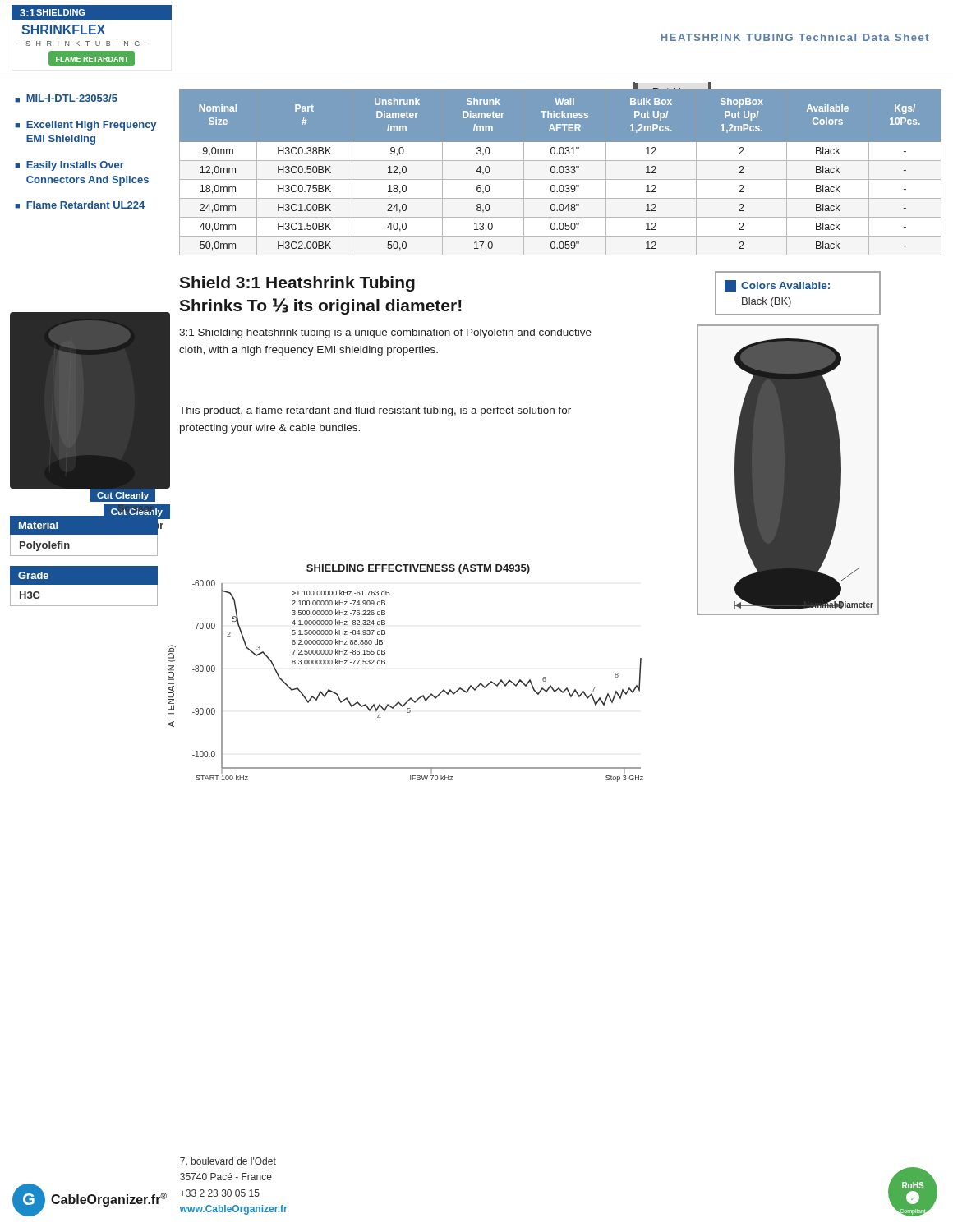Click on the block starting "Cut Cleanly Scissor"

pos(136,501)
